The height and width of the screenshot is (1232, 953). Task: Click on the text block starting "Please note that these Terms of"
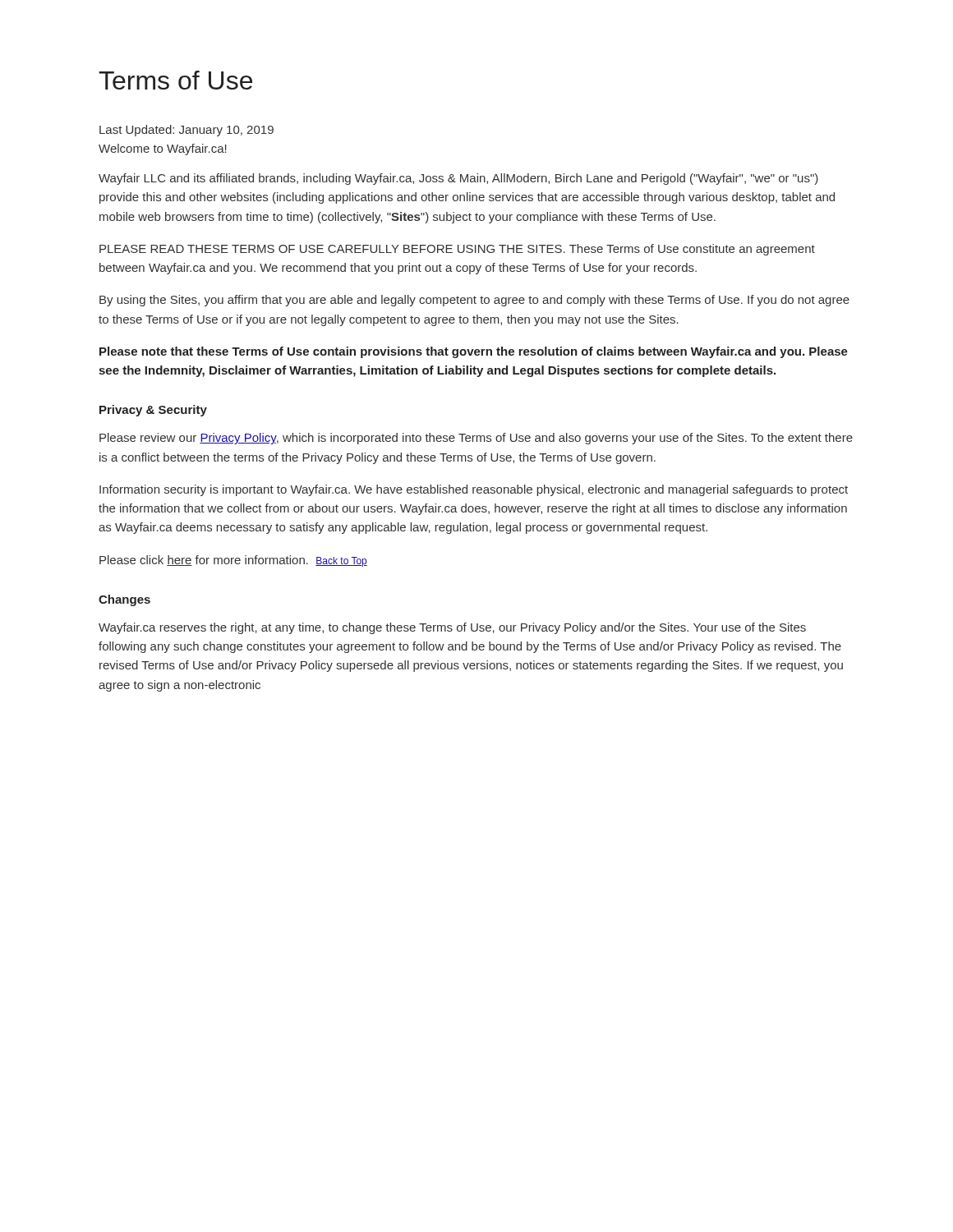coord(473,360)
